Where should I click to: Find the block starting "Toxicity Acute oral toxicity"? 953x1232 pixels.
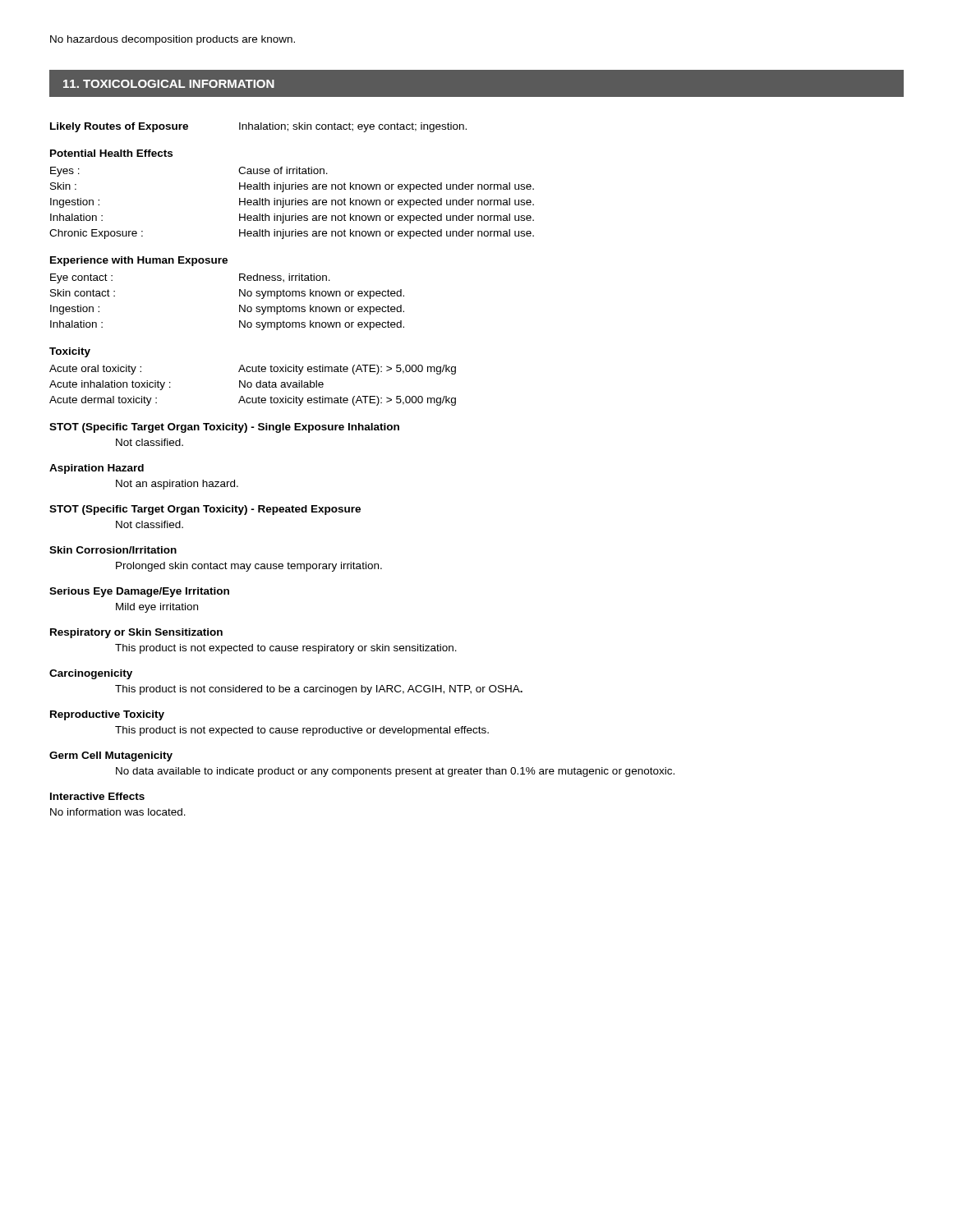[x=70, y=352]
